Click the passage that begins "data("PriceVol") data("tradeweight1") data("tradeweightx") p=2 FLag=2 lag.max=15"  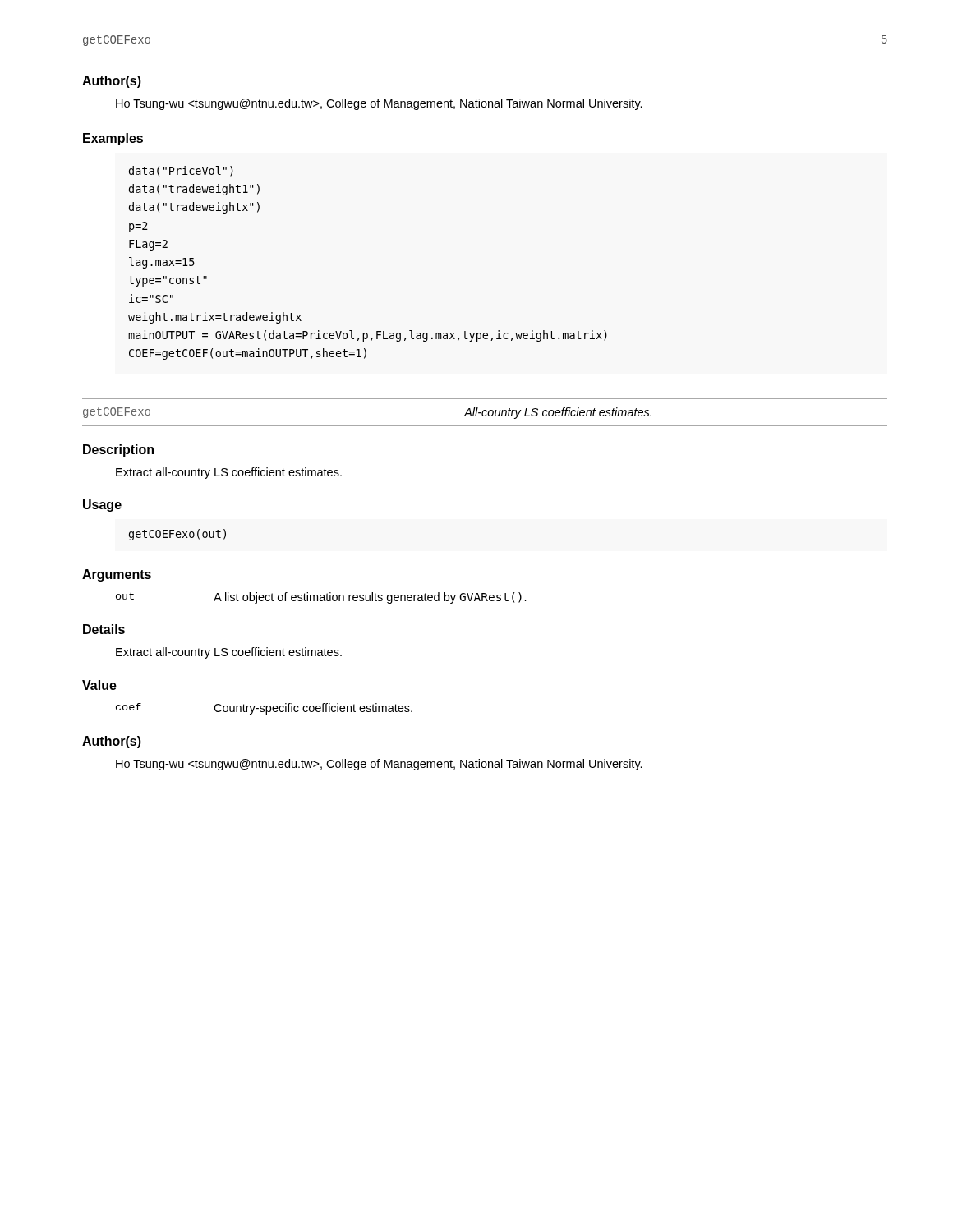click(181, 171)
